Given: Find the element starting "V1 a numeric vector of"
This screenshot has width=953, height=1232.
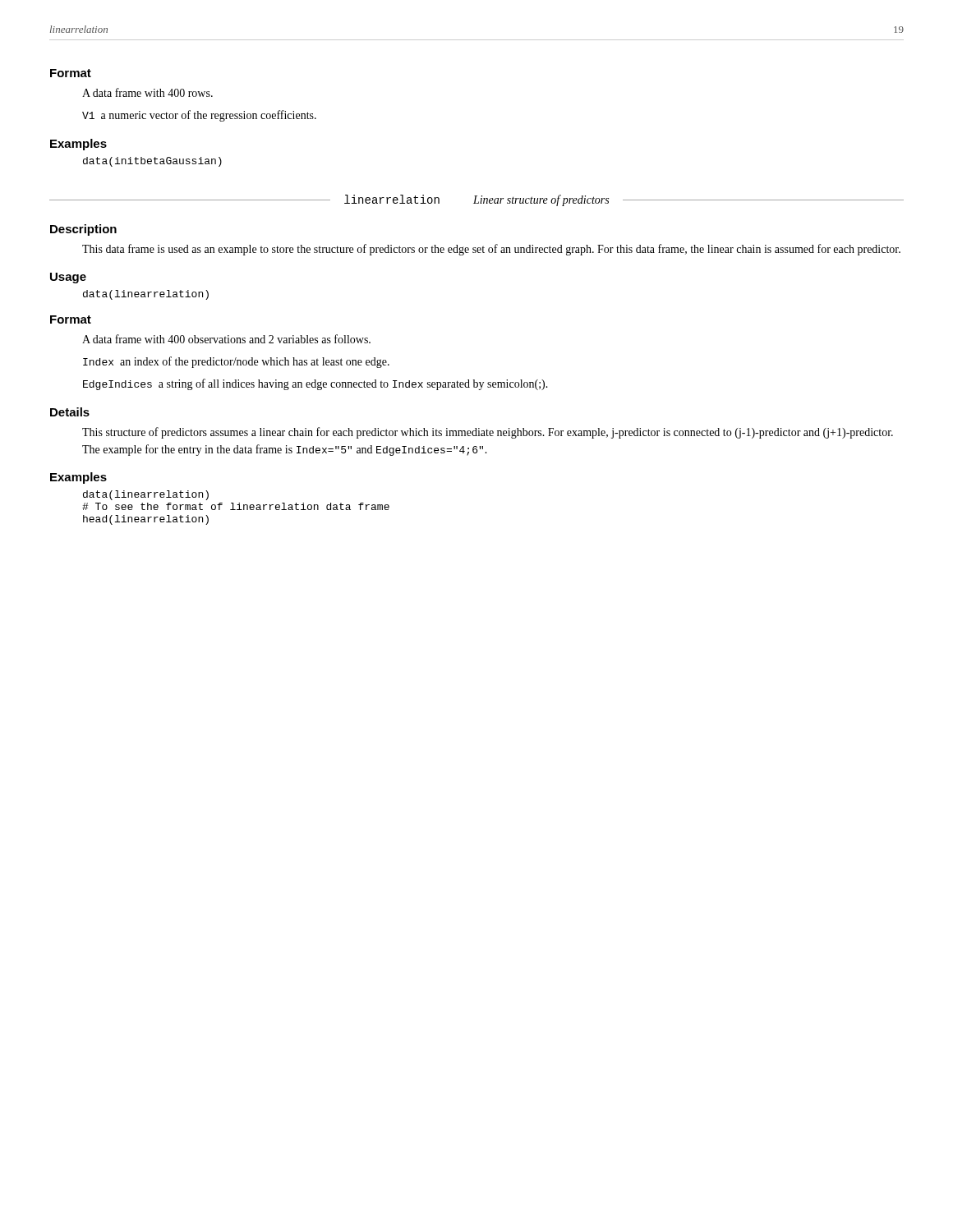Looking at the screenshot, I should [199, 116].
